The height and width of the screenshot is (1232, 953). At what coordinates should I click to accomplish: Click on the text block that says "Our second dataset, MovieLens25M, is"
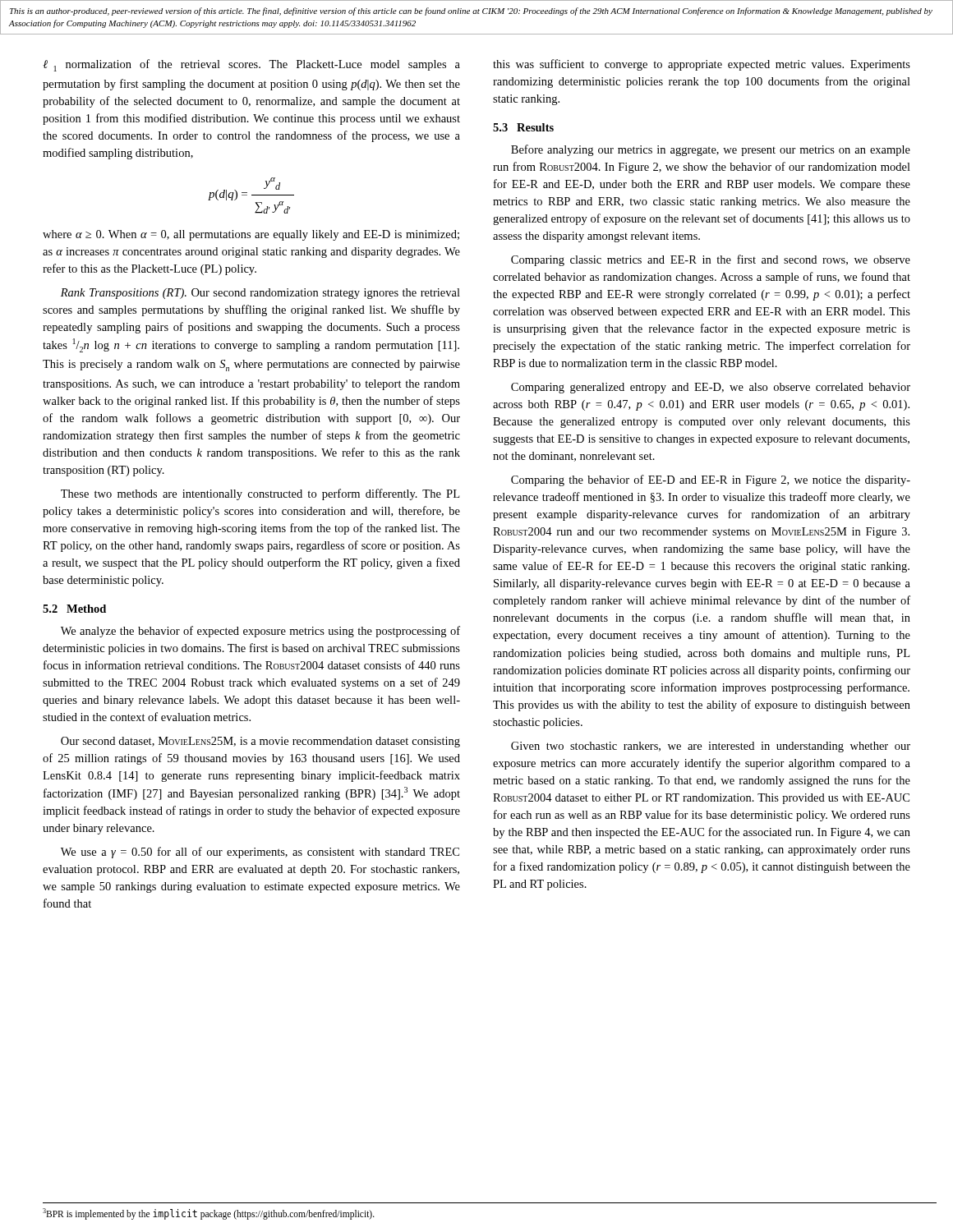(251, 785)
